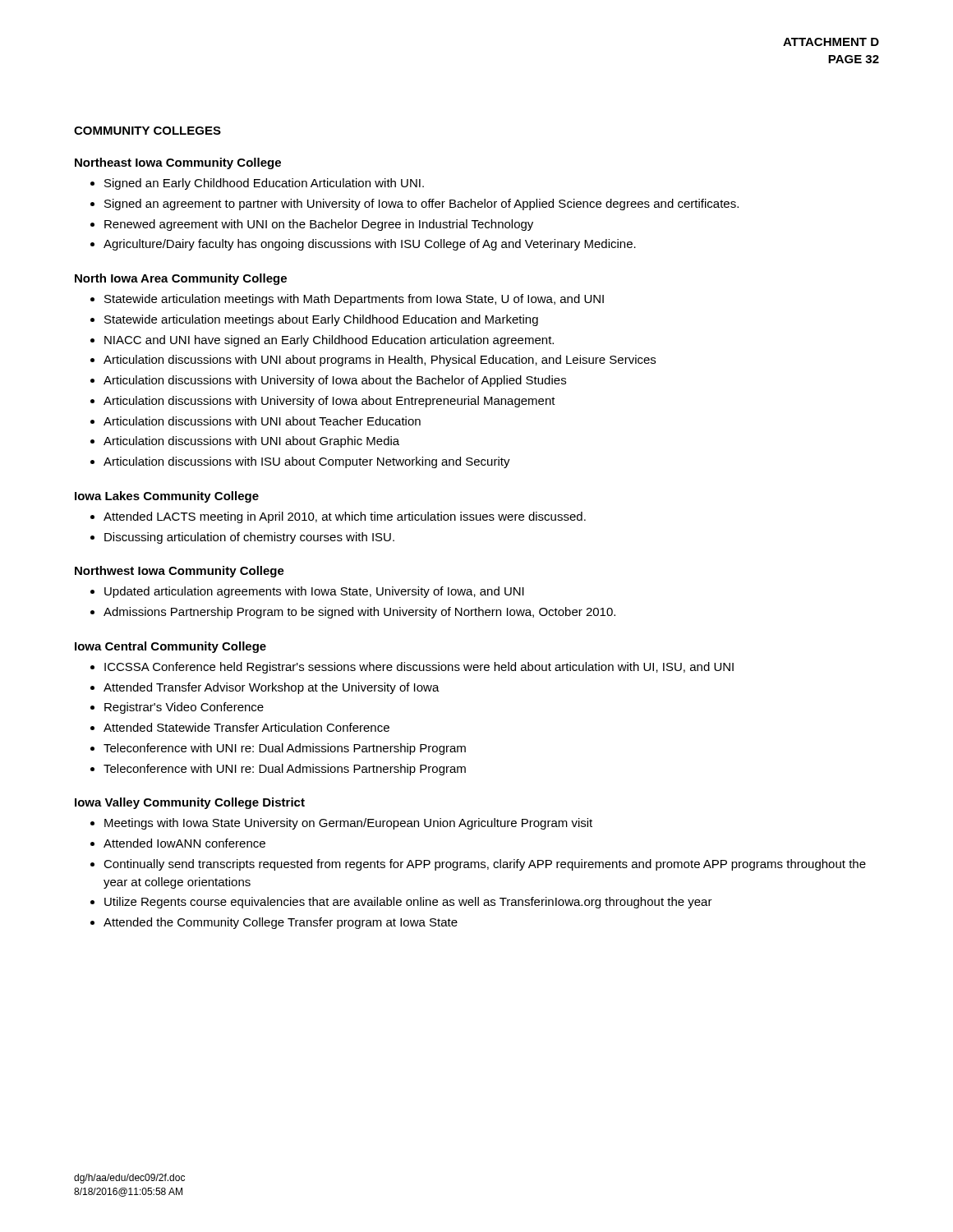
Task: Find the block on this page that starts "Attended LACTS meeting in April 2010,"
Action: pos(345,516)
